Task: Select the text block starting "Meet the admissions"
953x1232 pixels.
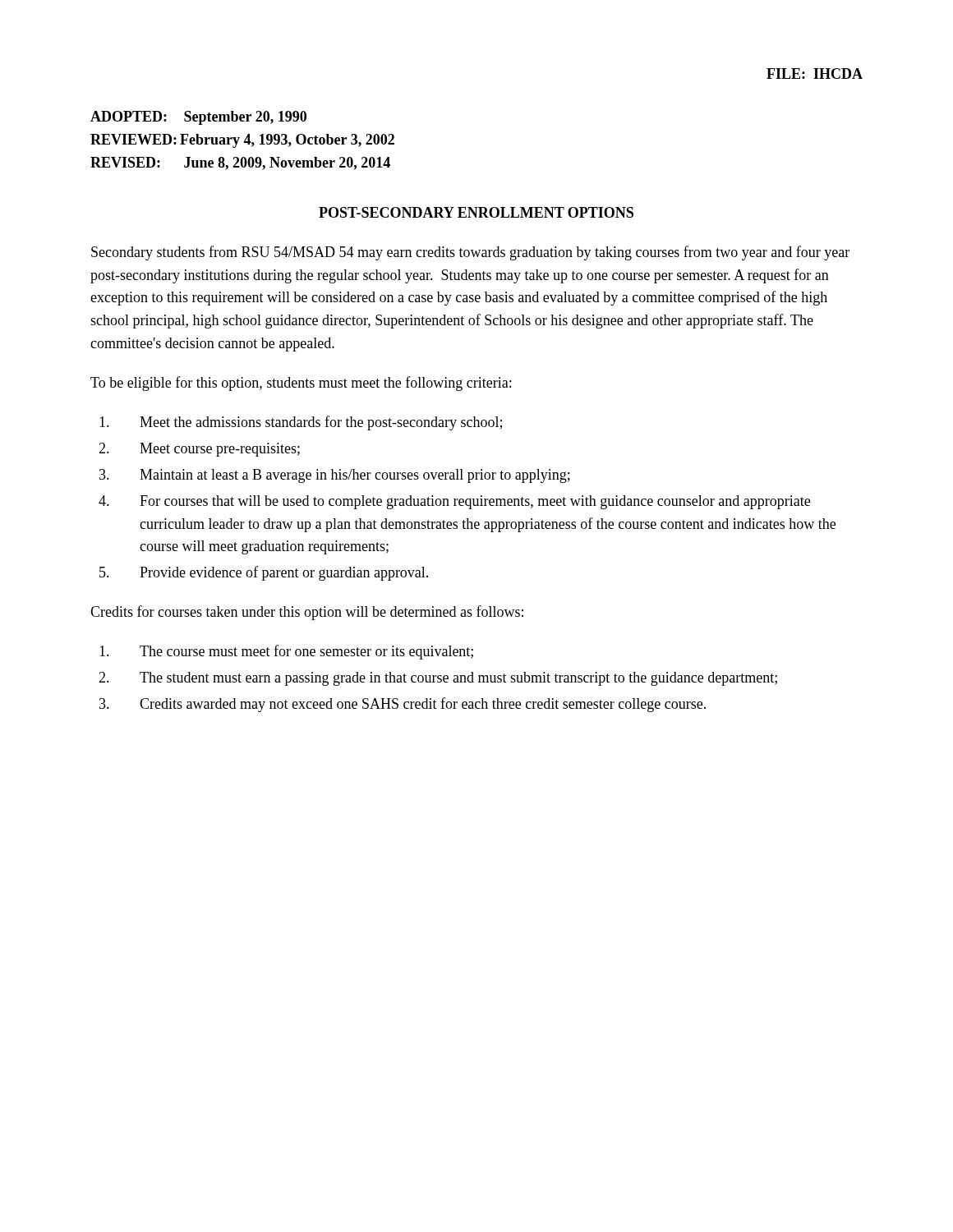Action: (x=476, y=423)
